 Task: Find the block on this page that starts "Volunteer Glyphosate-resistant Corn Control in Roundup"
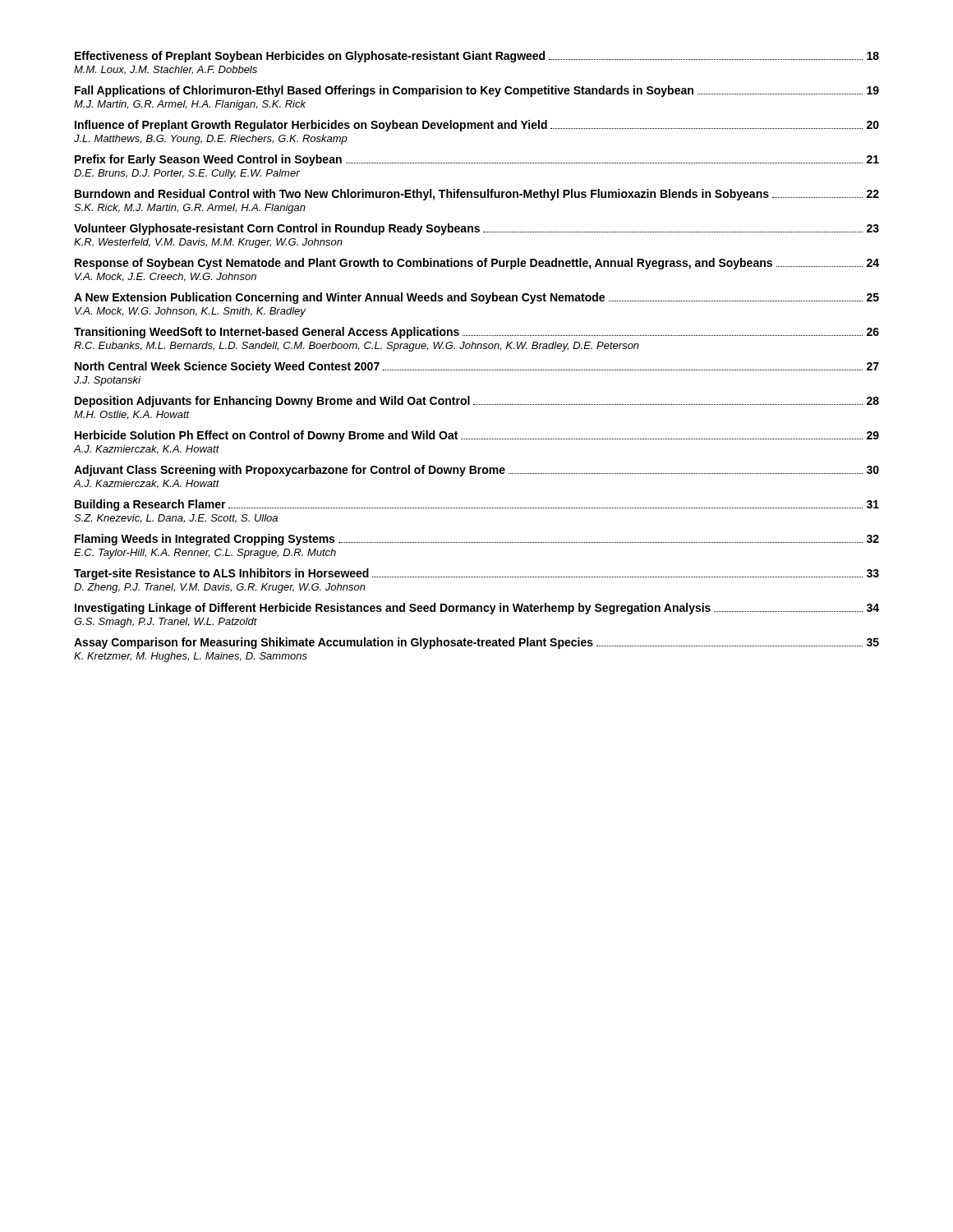point(476,235)
